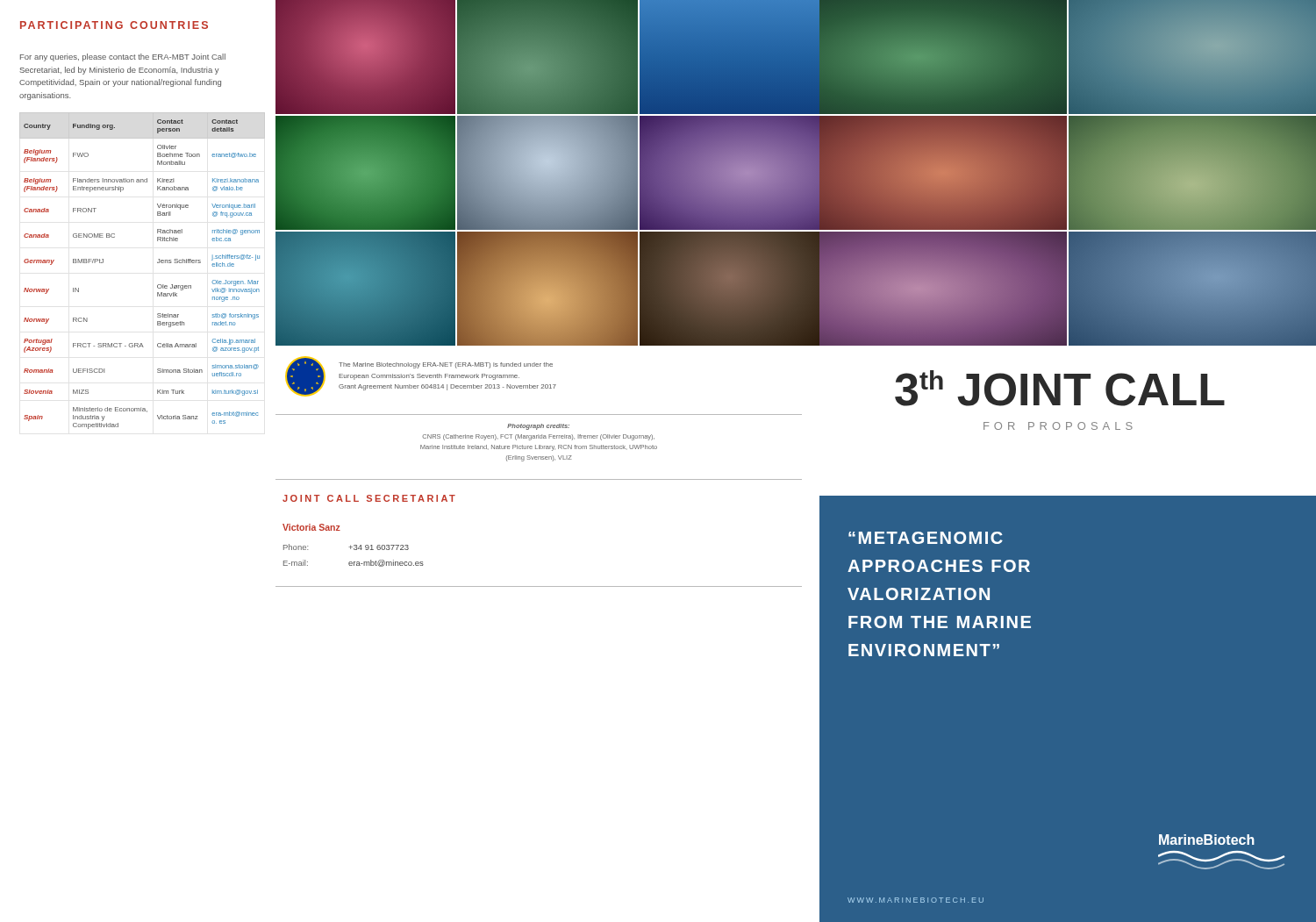Locate the logo
The height and width of the screenshot is (922, 1316).
(1224, 850)
